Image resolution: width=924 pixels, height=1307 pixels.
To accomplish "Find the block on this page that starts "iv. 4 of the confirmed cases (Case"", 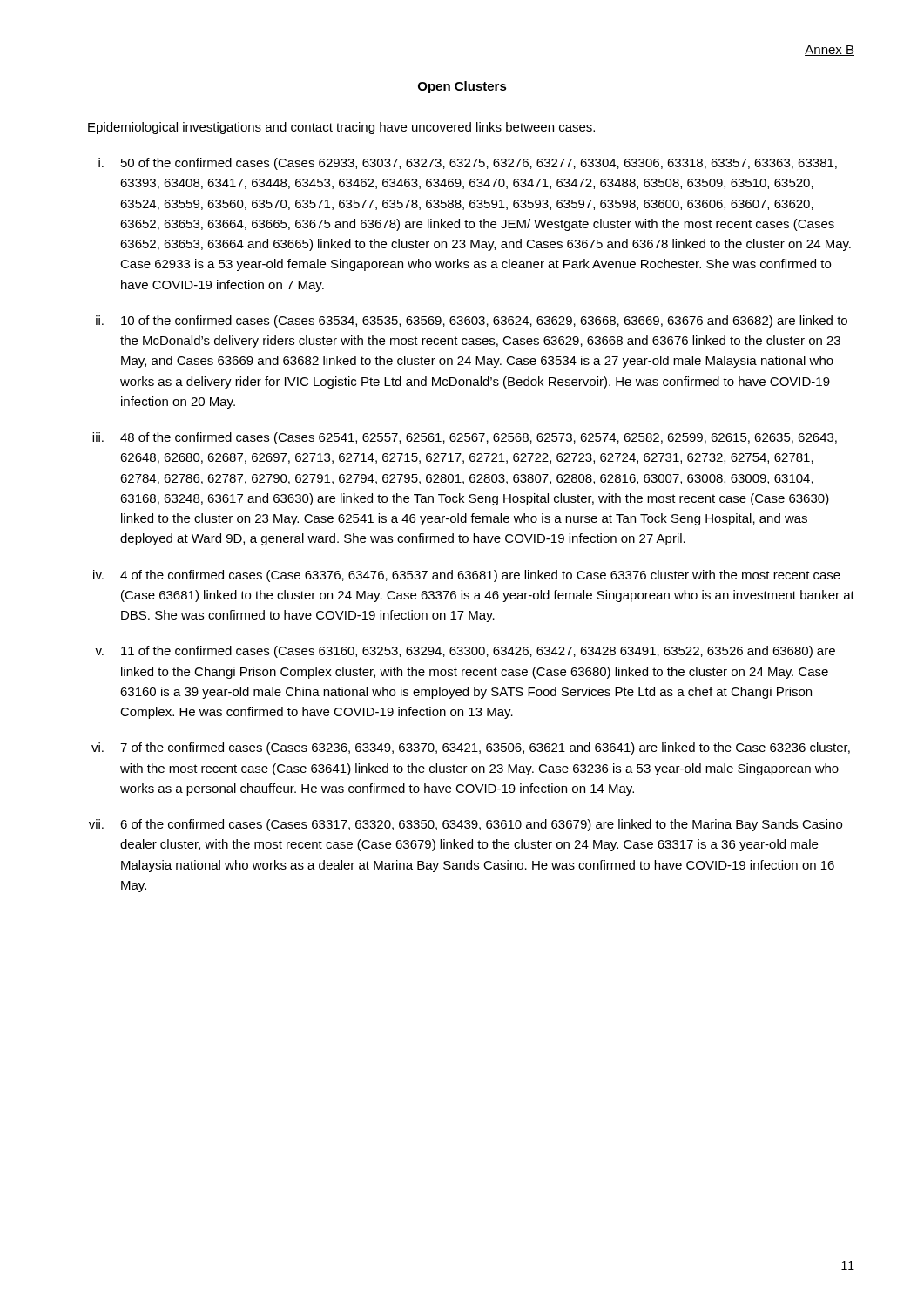I will [x=453, y=595].
